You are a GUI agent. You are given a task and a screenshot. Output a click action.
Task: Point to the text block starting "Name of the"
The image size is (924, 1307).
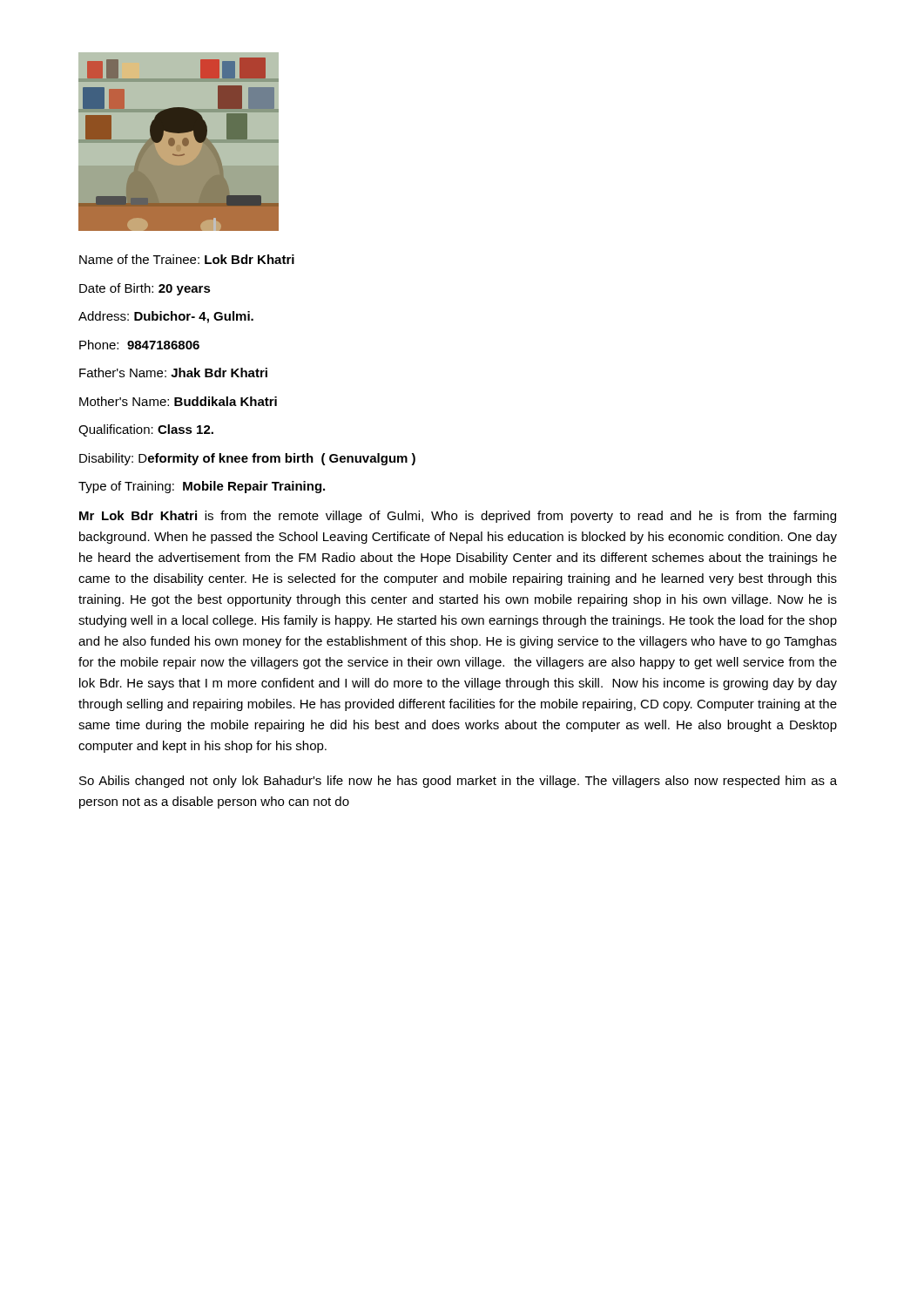click(x=187, y=259)
